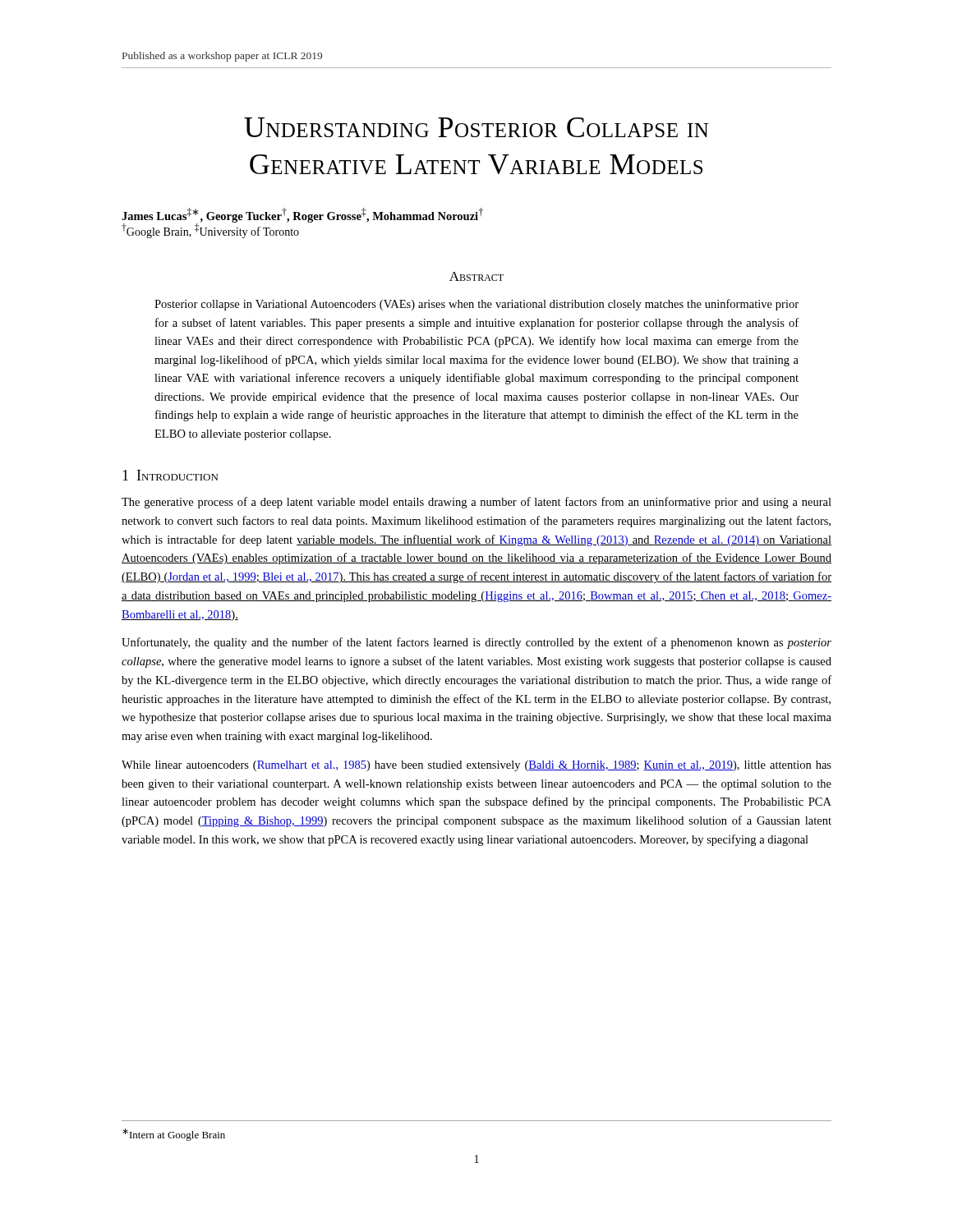Locate the text block that says "Posterior collapse in Variational Autoencoders (VAEs)"
Viewport: 953px width, 1232px height.
pyautogui.click(x=476, y=369)
